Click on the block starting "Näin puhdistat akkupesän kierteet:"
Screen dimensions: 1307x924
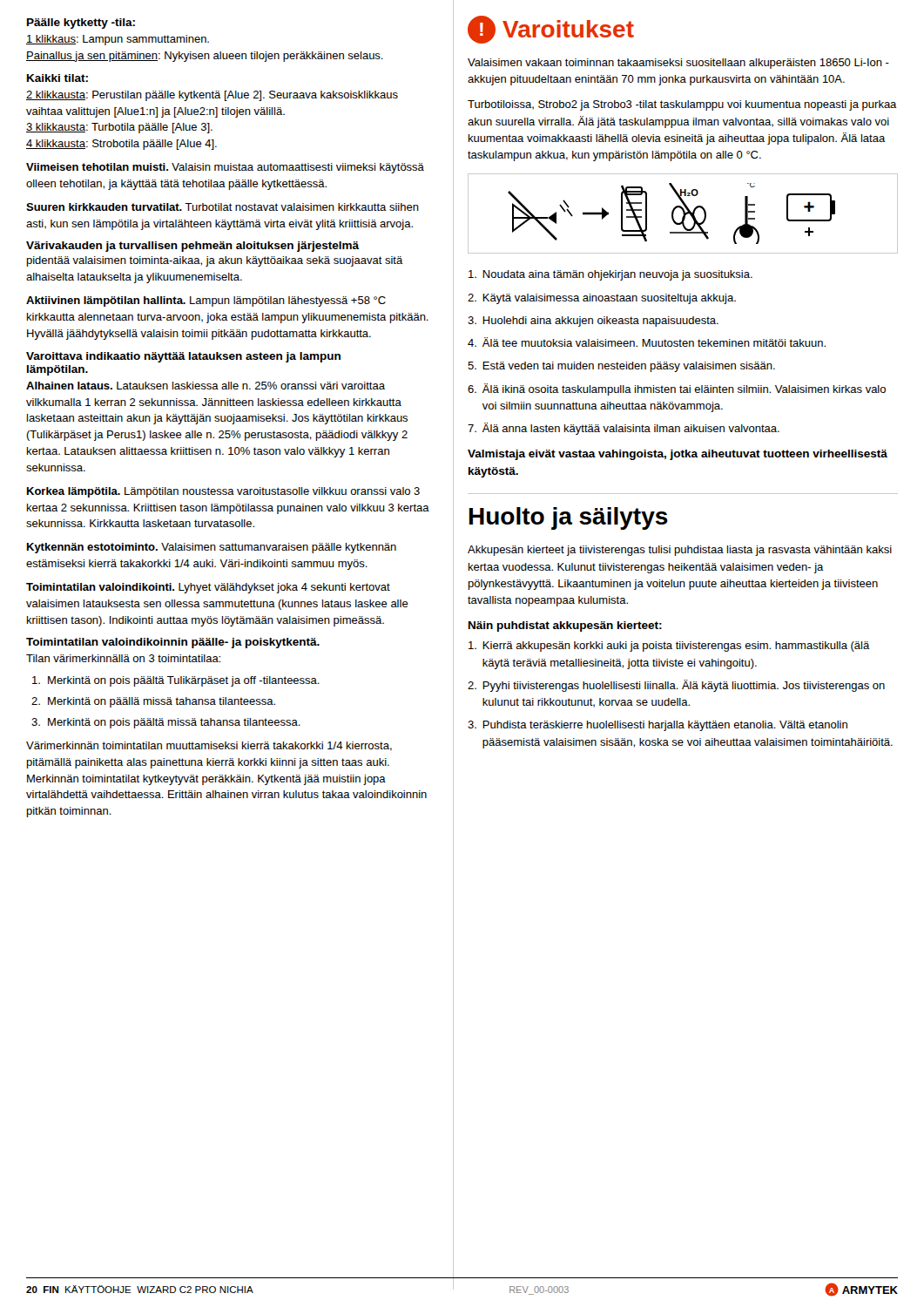tap(565, 626)
